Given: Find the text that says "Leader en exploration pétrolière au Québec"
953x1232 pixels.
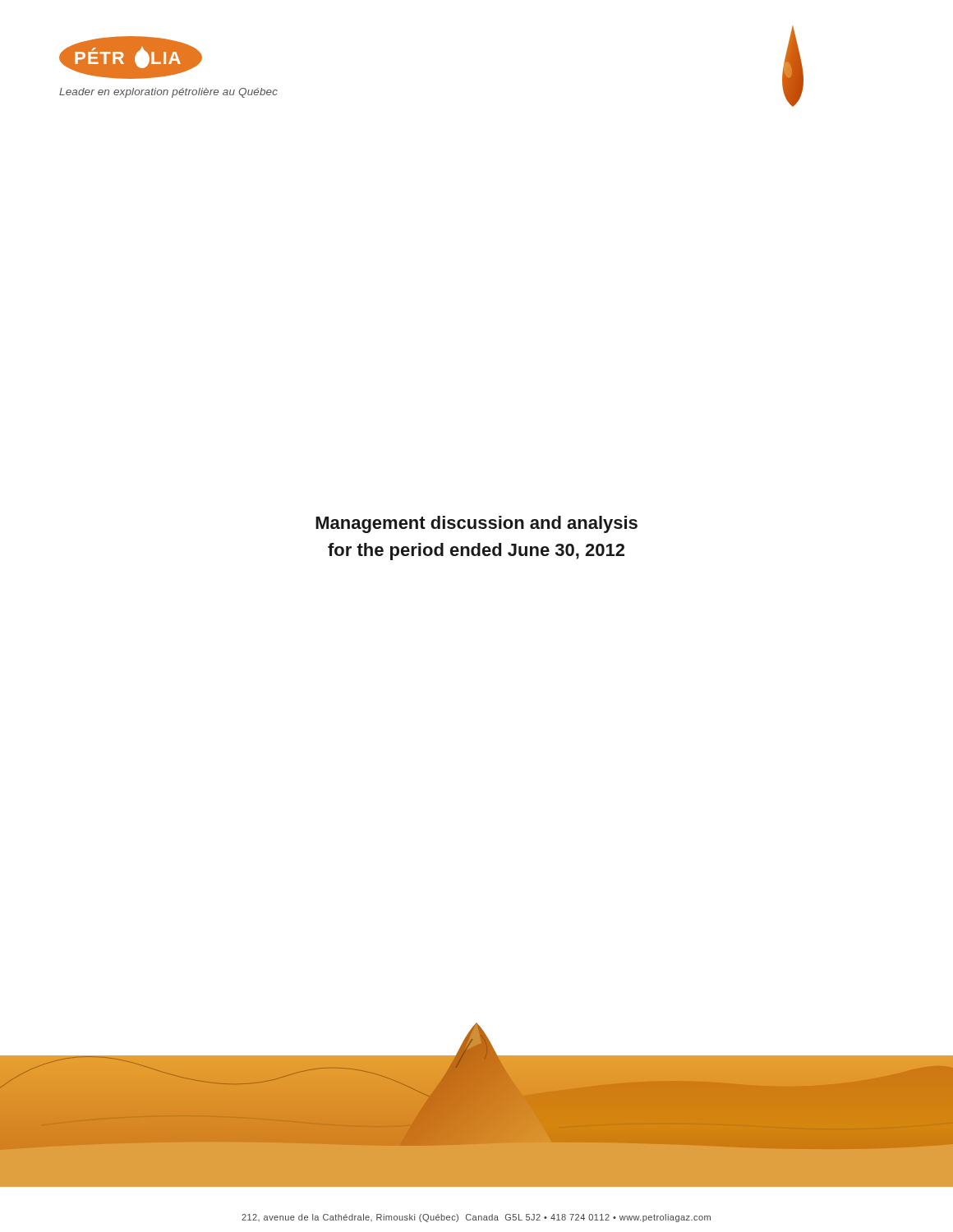Looking at the screenshot, I should coord(168,92).
